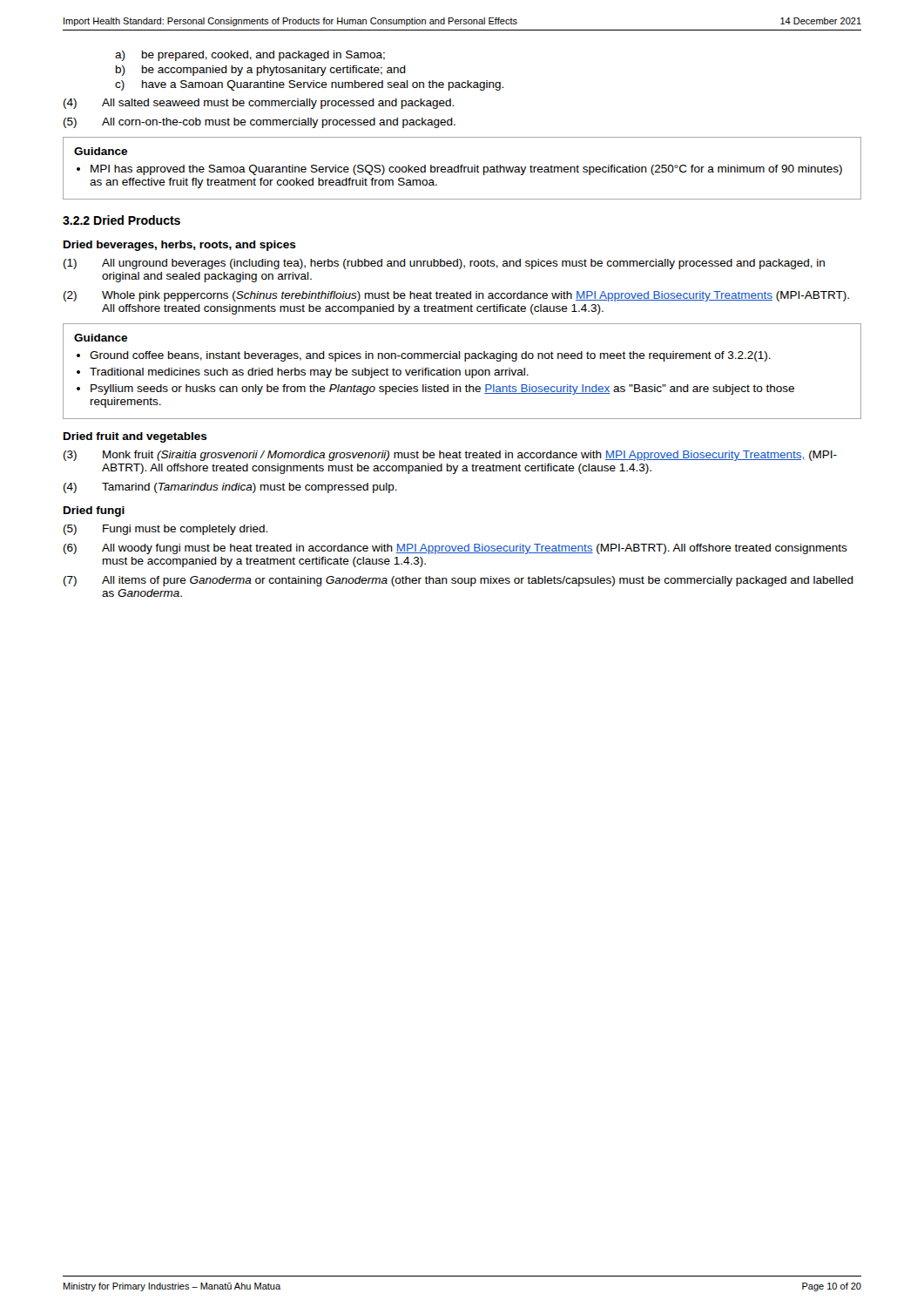
Task: Locate the list item that says "(3) Monk fruit (Siraitia"
Action: (462, 461)
